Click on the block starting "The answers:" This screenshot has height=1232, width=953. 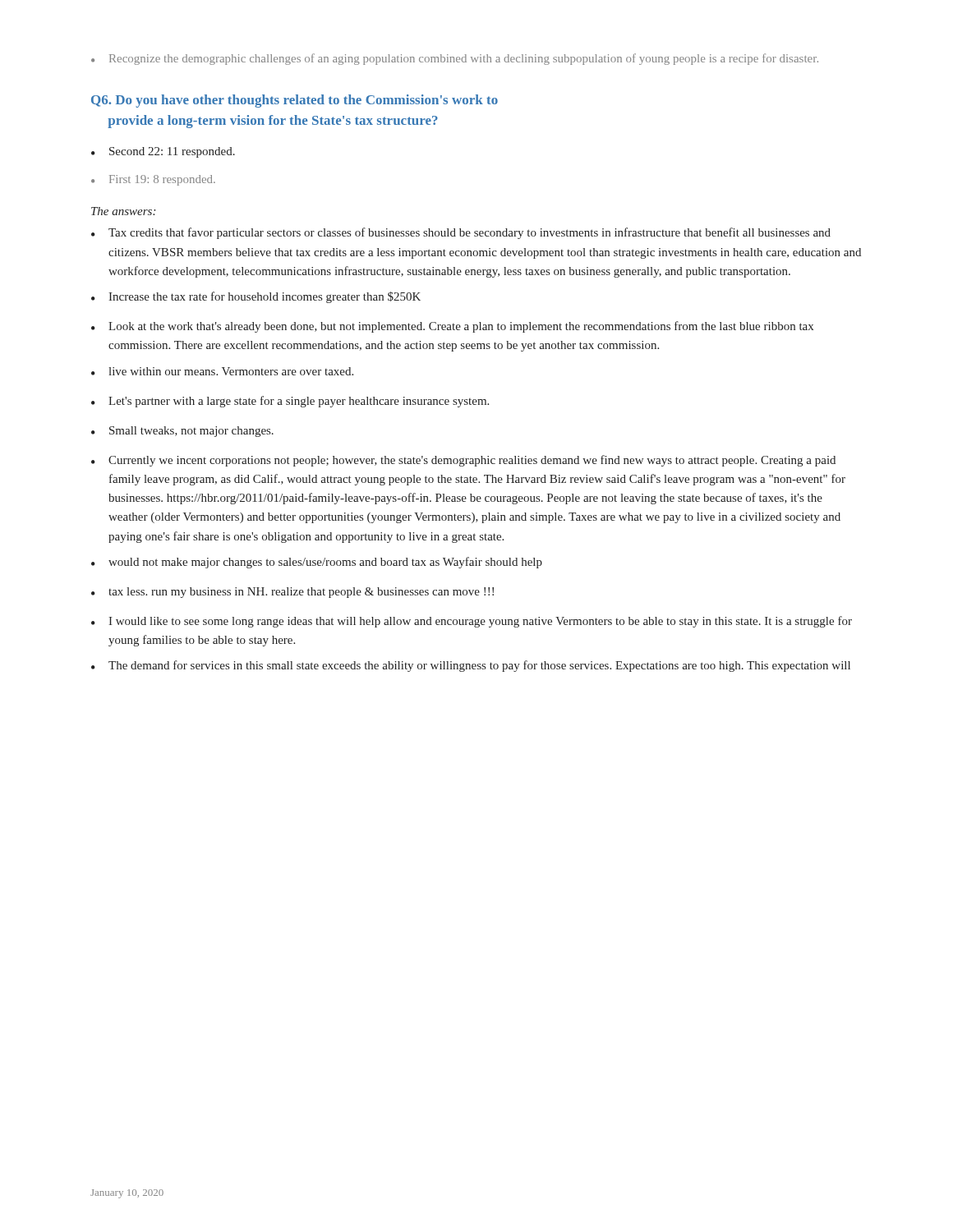123,211
